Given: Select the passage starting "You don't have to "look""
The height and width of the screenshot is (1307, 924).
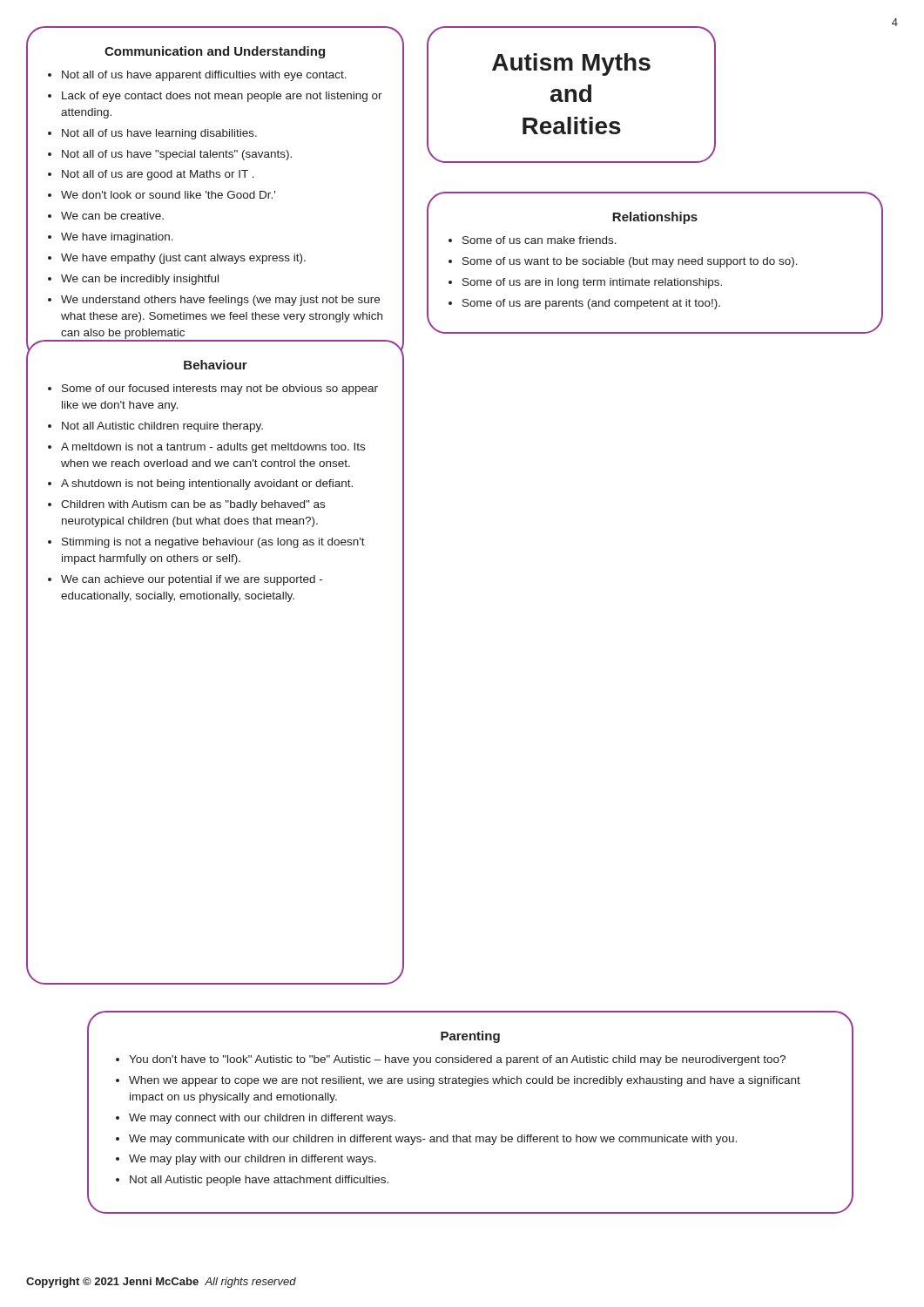Looking at the screenshot, I should [457, 1059].
